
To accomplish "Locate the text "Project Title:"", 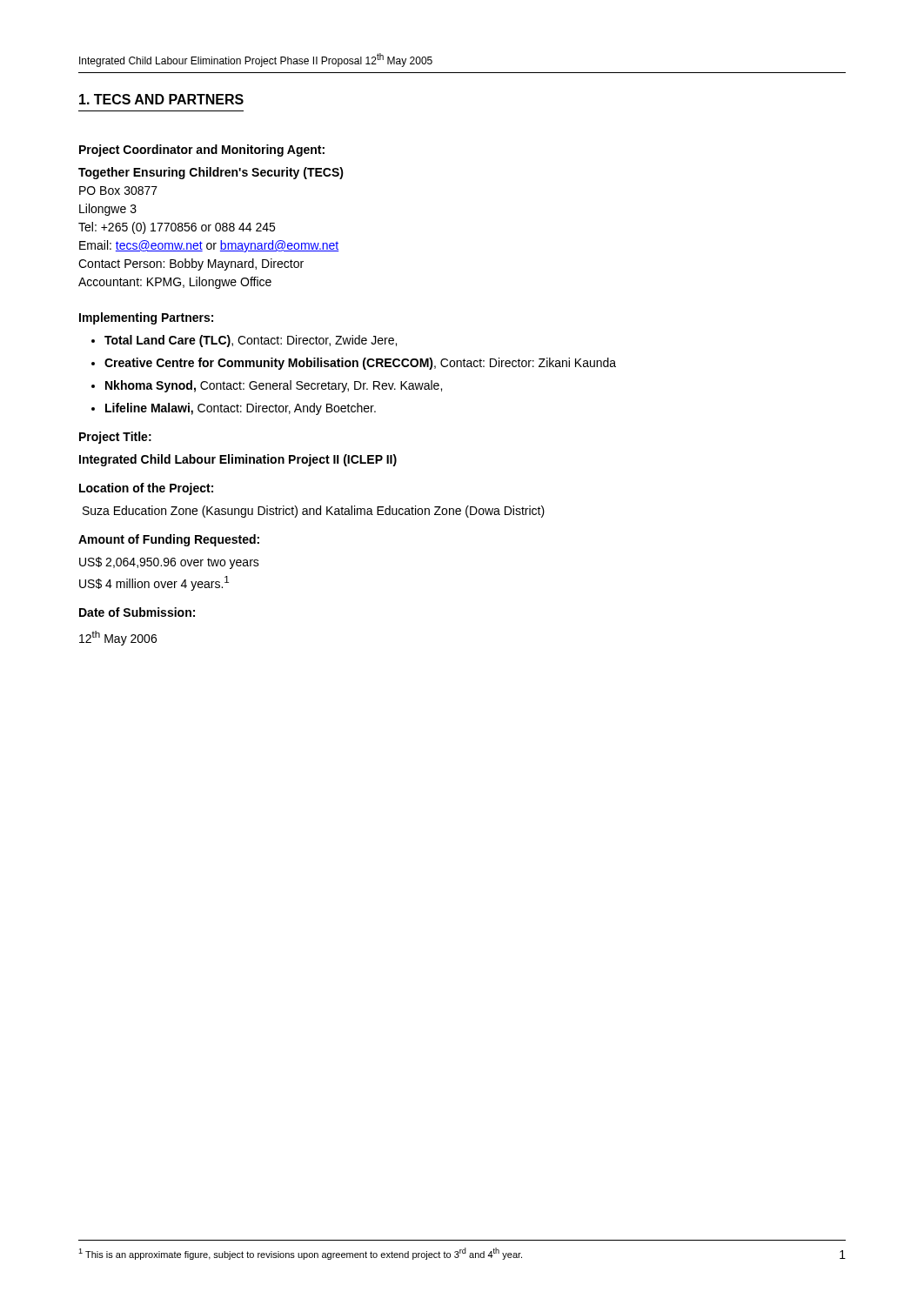I will tap(115, 437).
